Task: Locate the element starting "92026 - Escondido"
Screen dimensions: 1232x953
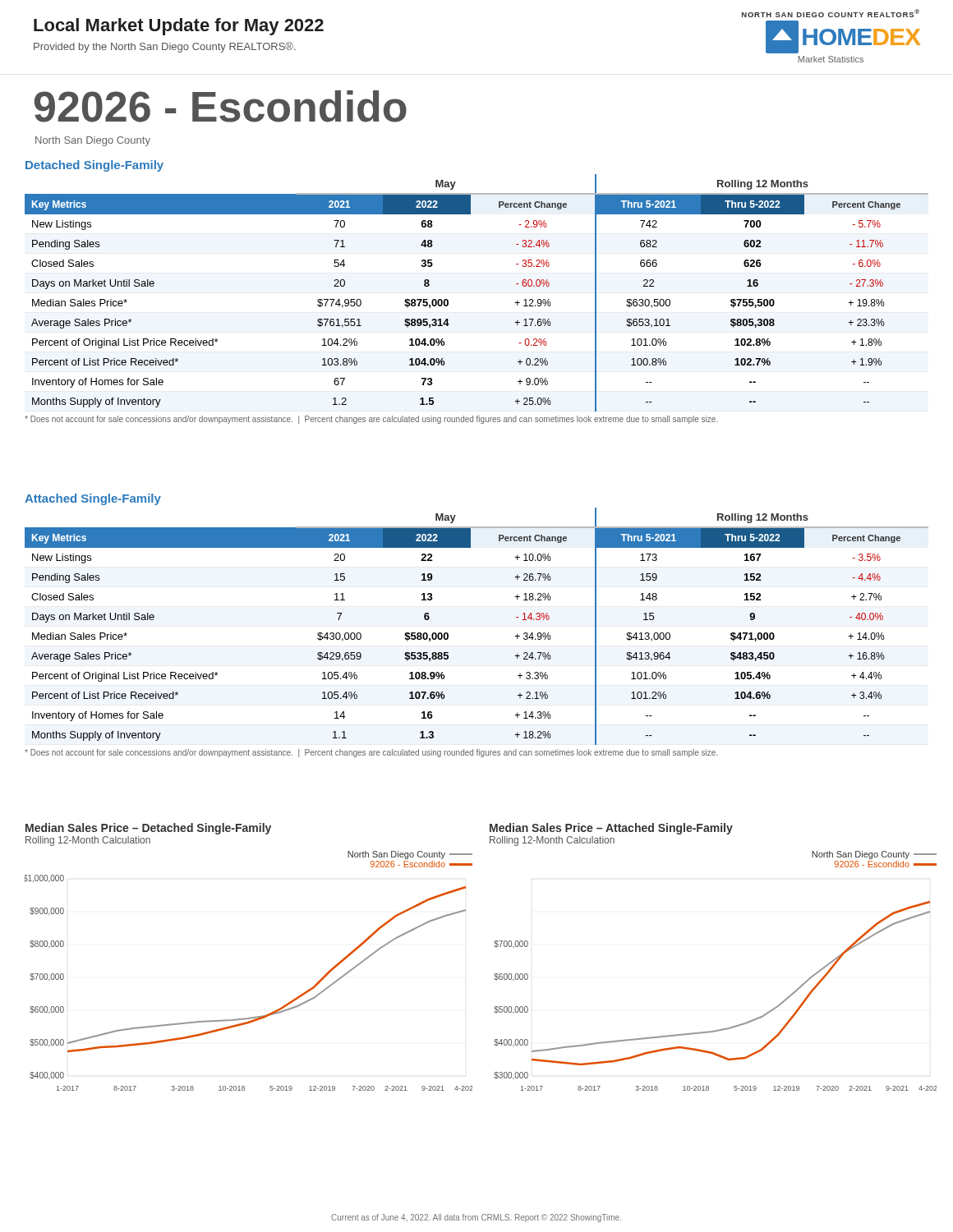Action: 220,107
